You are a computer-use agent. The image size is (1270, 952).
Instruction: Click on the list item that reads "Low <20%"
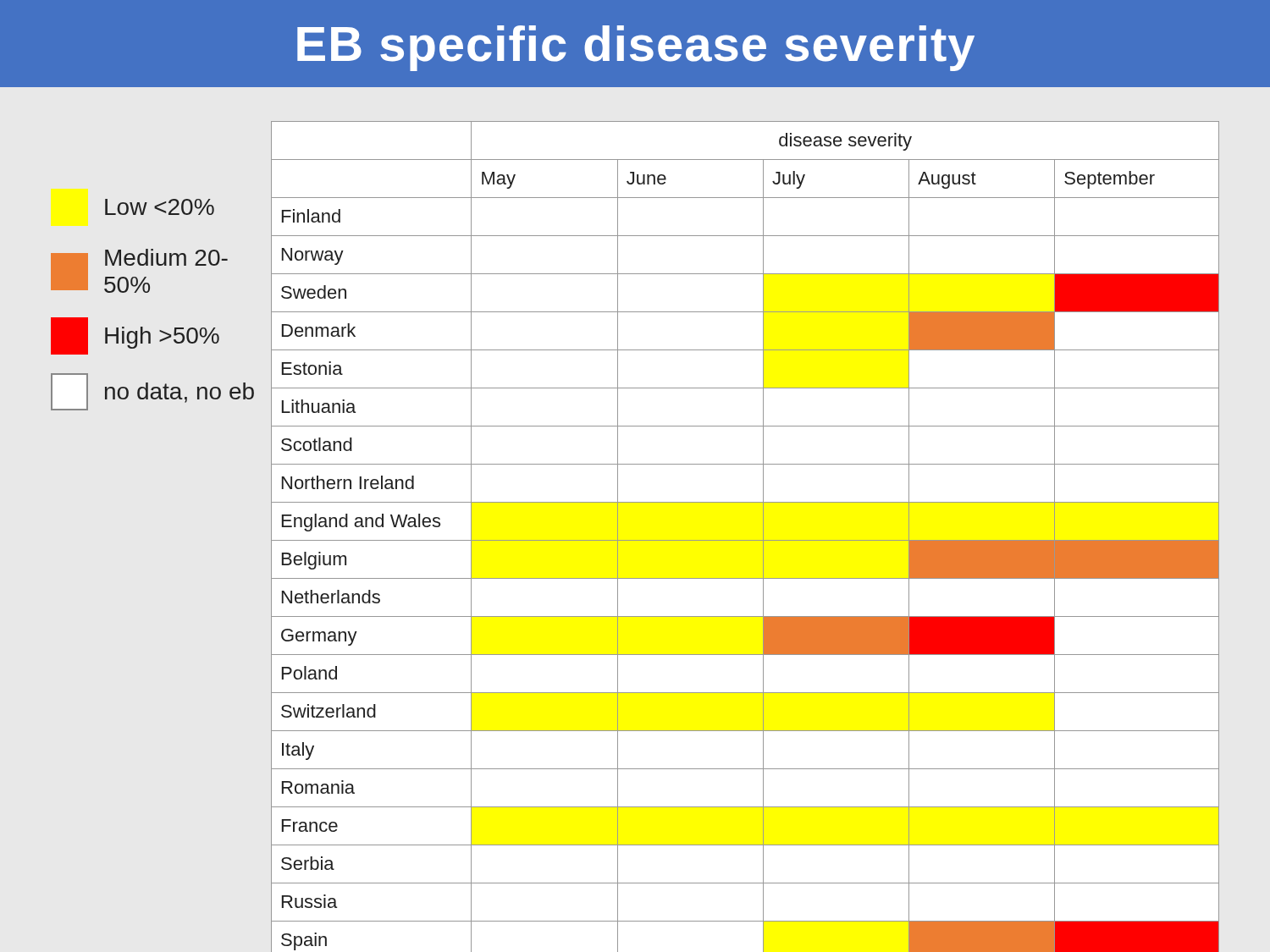pos(133,207)
